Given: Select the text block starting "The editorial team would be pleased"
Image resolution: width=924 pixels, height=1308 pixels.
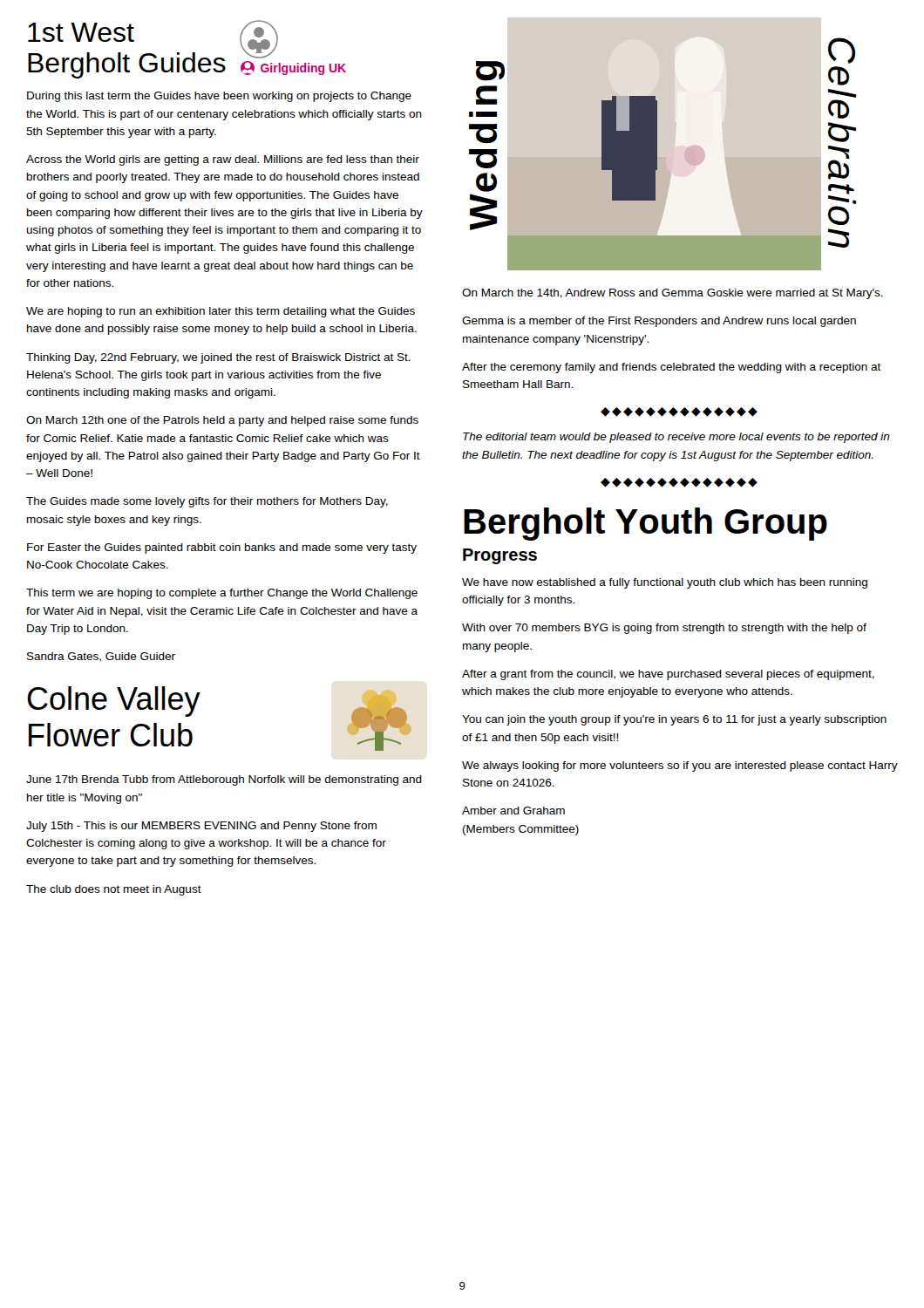Looking at the screenshot, I should (676, 445).
